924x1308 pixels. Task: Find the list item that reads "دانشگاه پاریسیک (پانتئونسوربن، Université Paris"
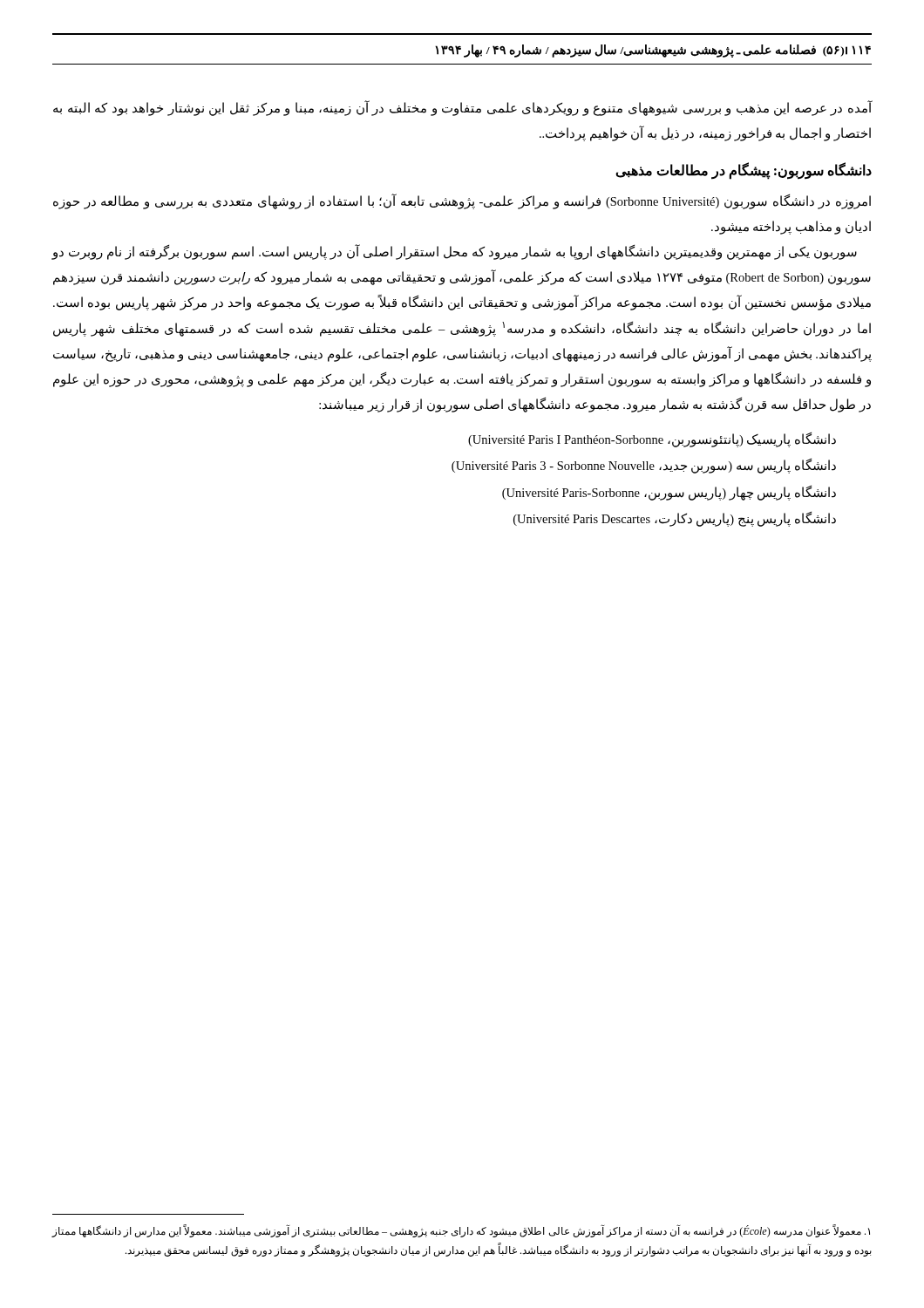click(652, 439)
